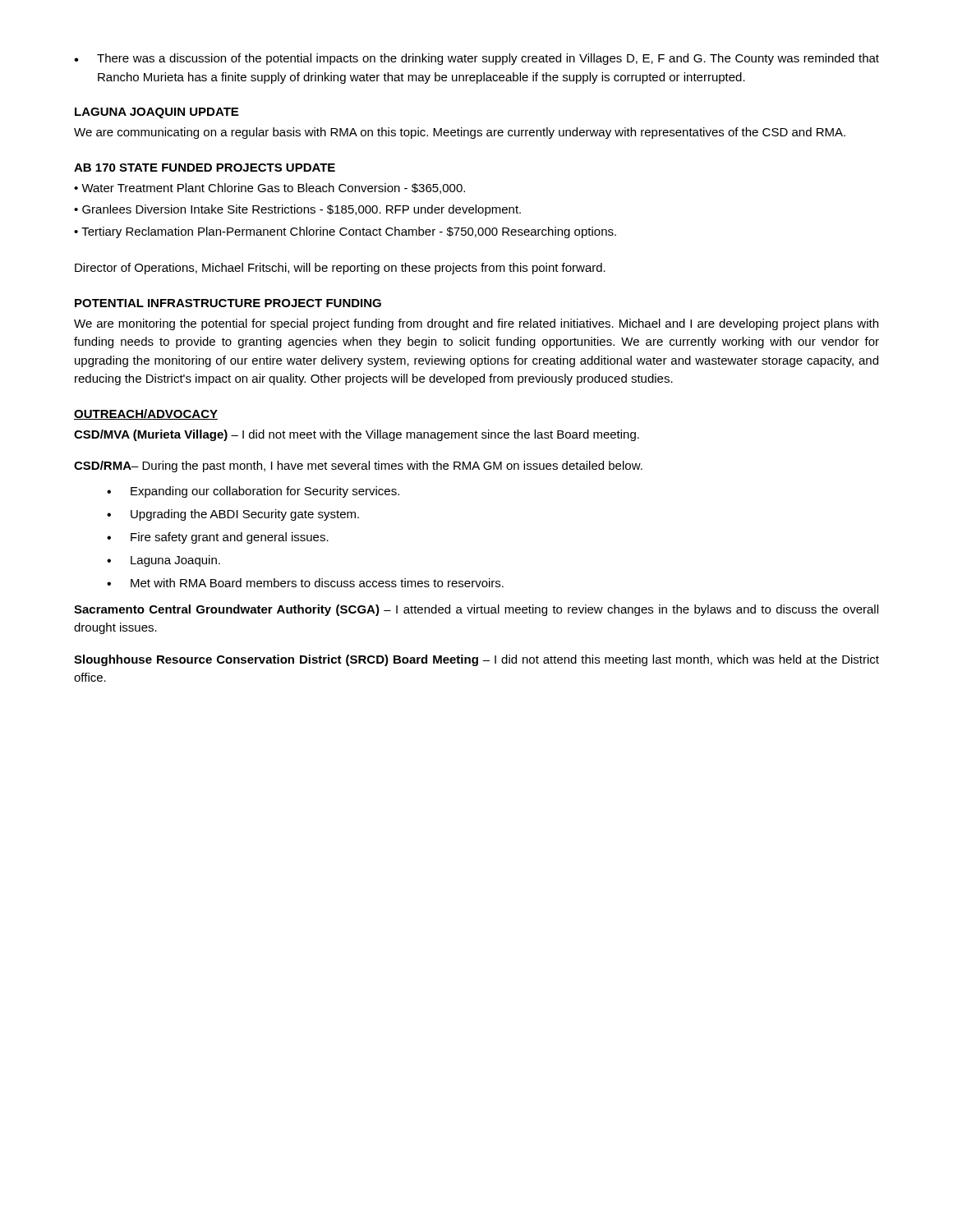Click on the list item that says "• Laguna Joaquin."
953x1232 pixels.
click(163, 561)
